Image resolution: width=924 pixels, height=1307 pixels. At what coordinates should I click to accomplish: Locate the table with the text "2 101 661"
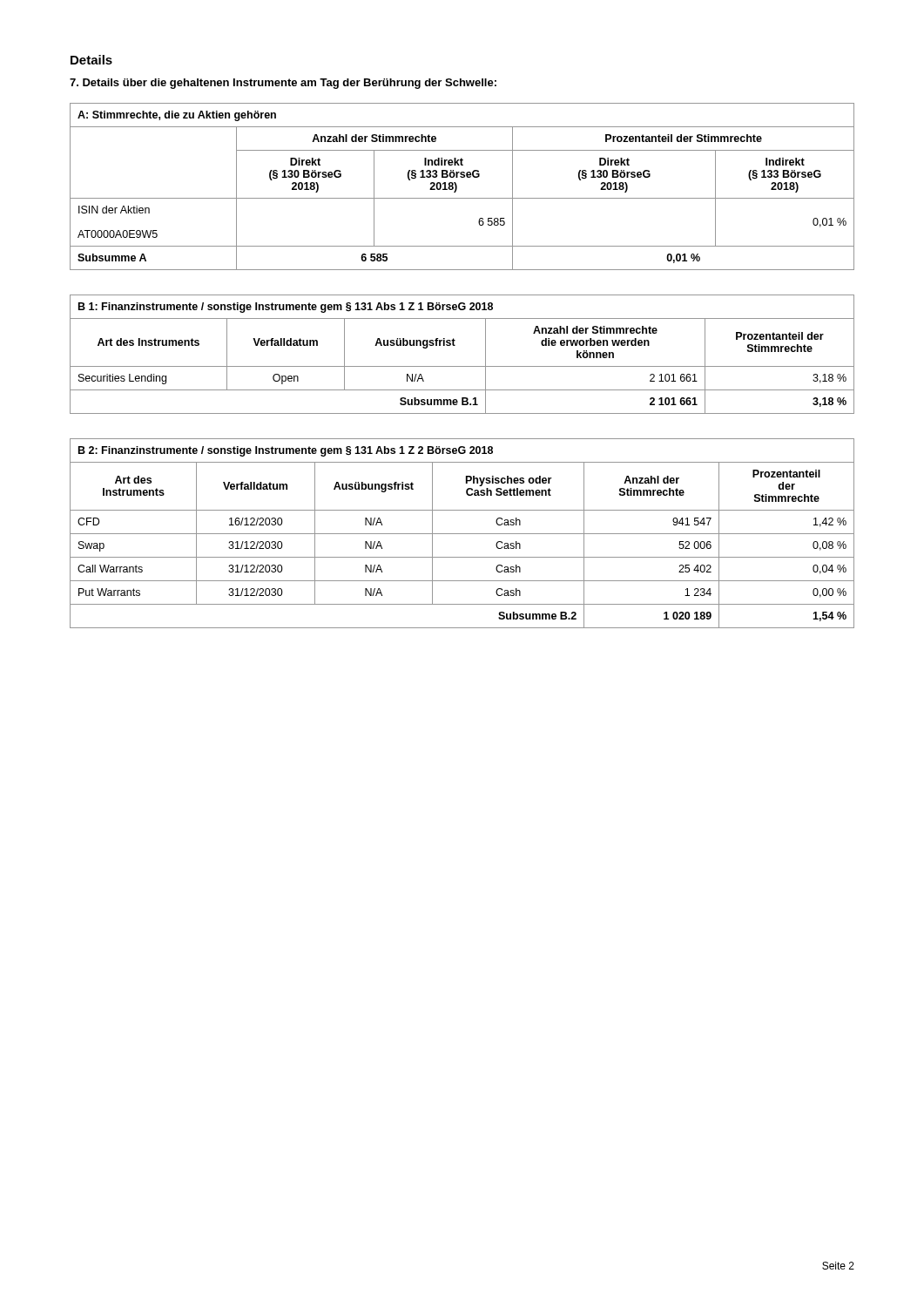462,354
